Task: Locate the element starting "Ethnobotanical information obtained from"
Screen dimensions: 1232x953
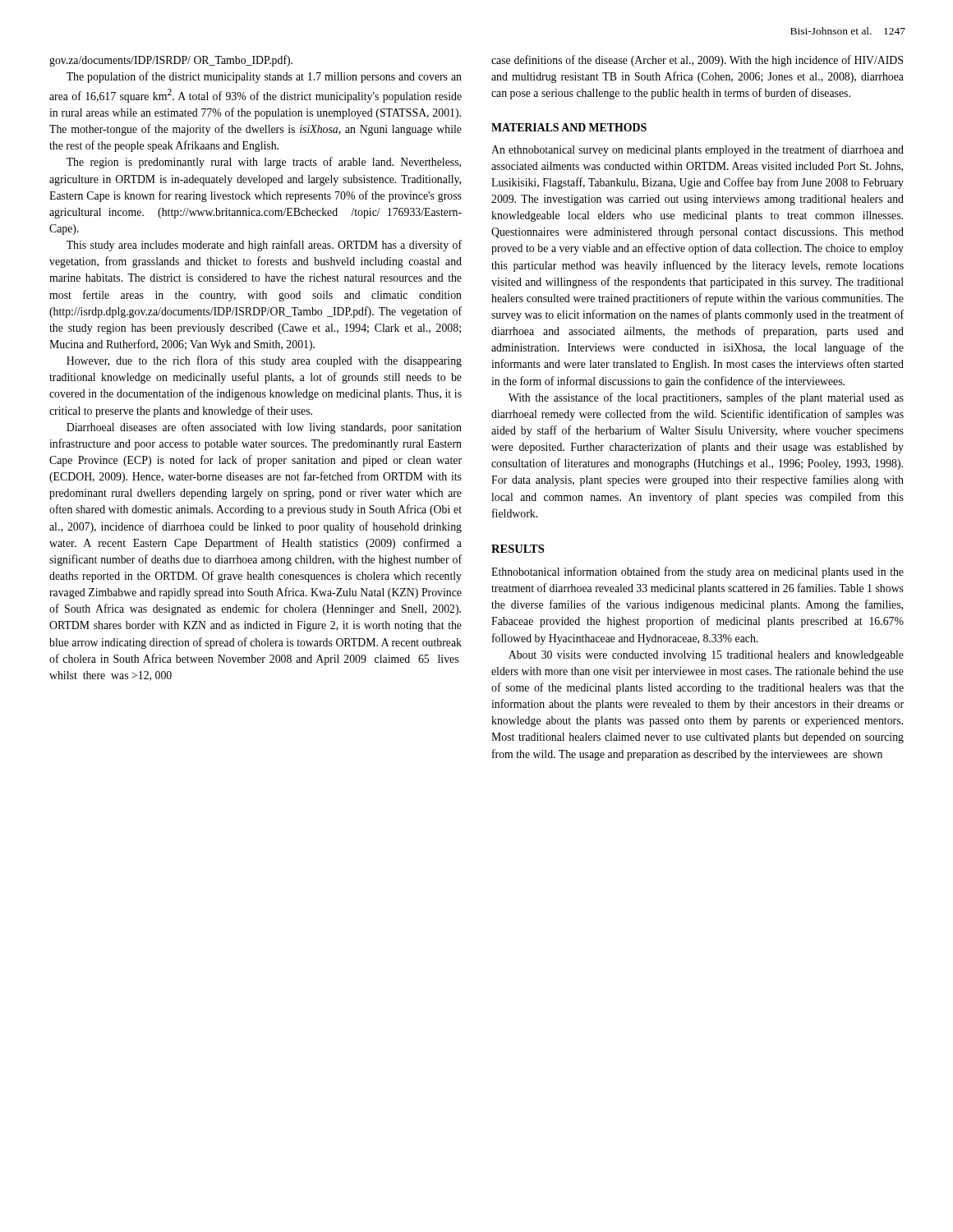Action: 698,605
